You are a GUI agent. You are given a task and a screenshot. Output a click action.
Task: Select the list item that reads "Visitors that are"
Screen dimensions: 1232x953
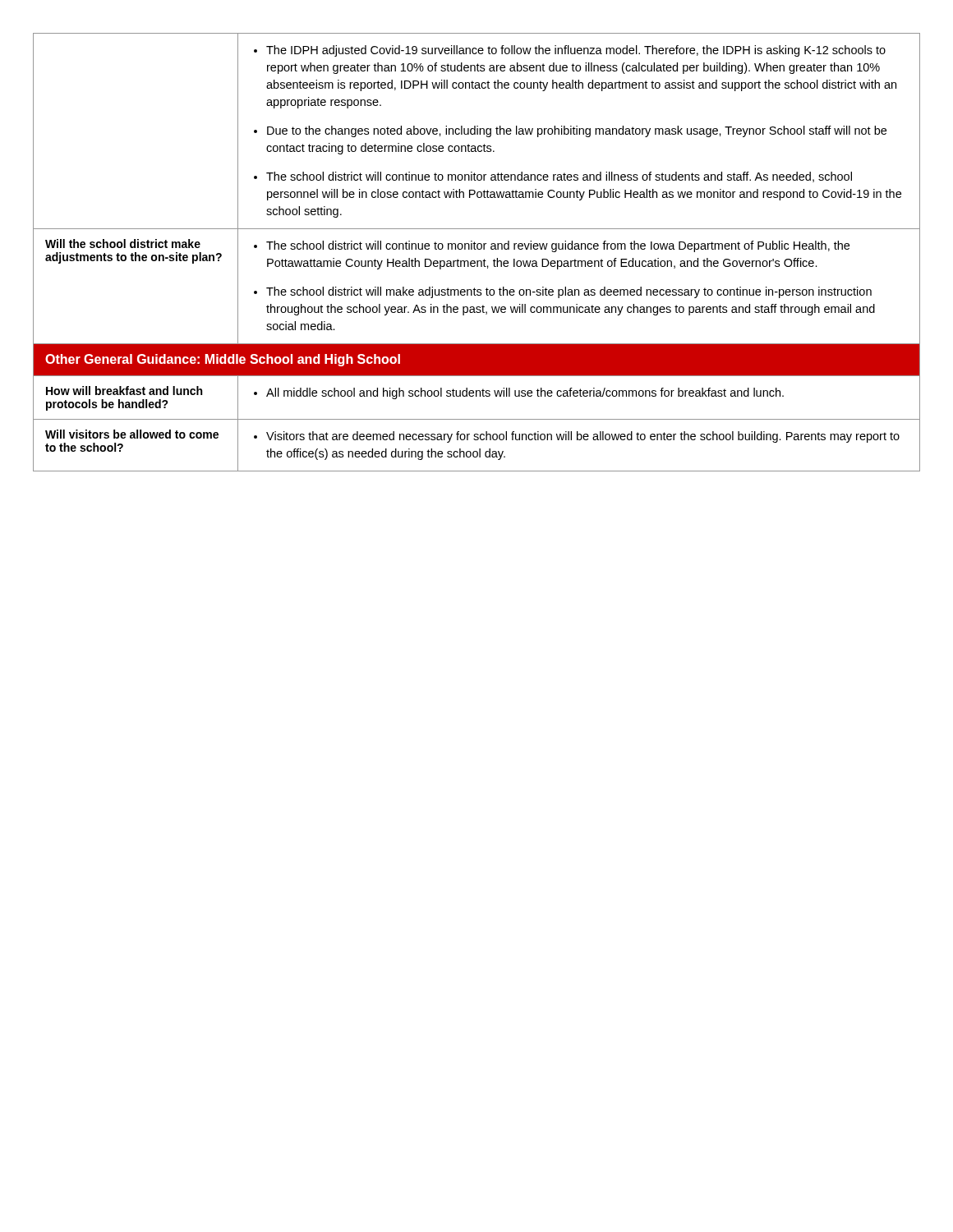click(x=583, y=445)
